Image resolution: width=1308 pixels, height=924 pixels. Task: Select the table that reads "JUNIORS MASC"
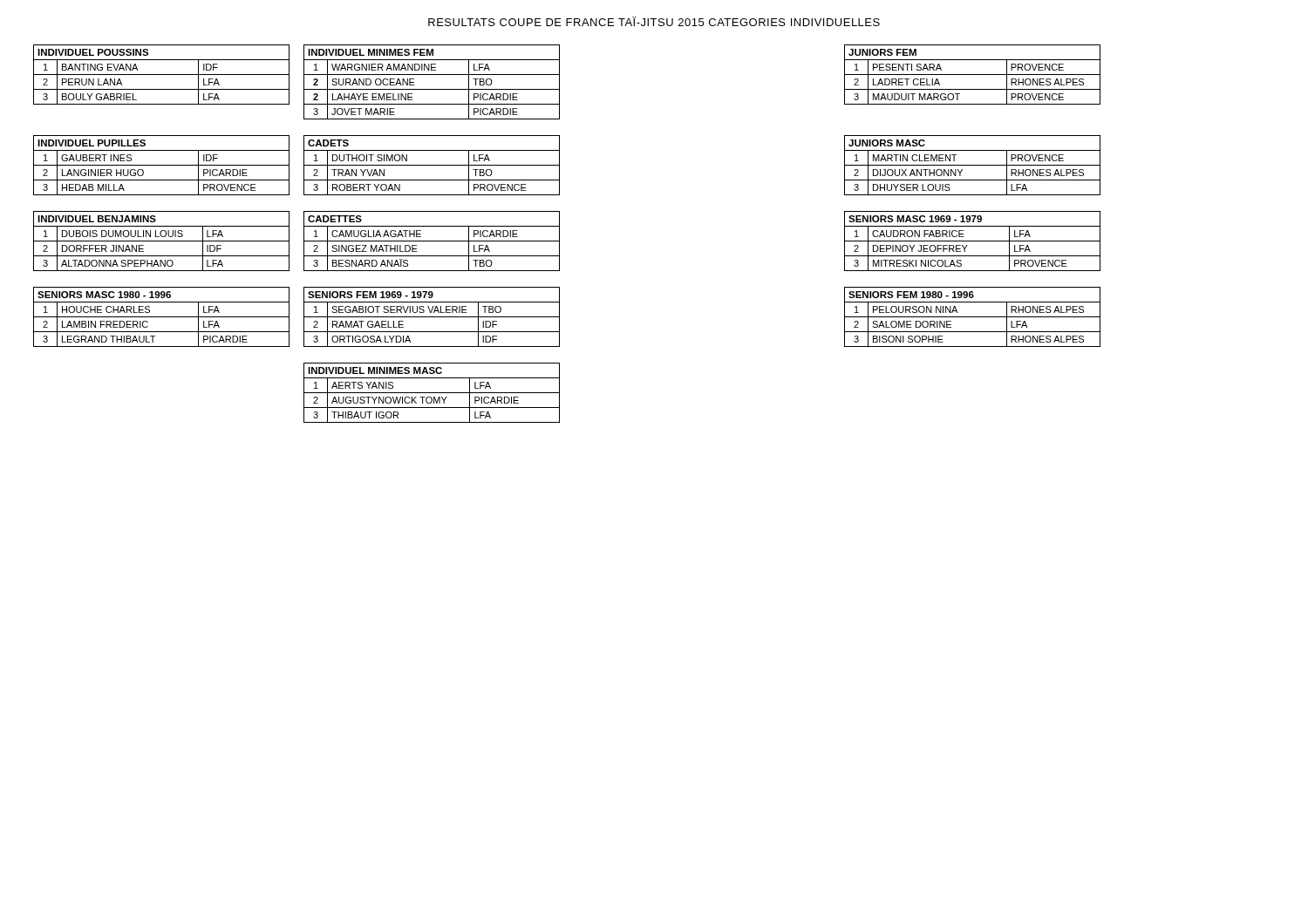point(972,165)
